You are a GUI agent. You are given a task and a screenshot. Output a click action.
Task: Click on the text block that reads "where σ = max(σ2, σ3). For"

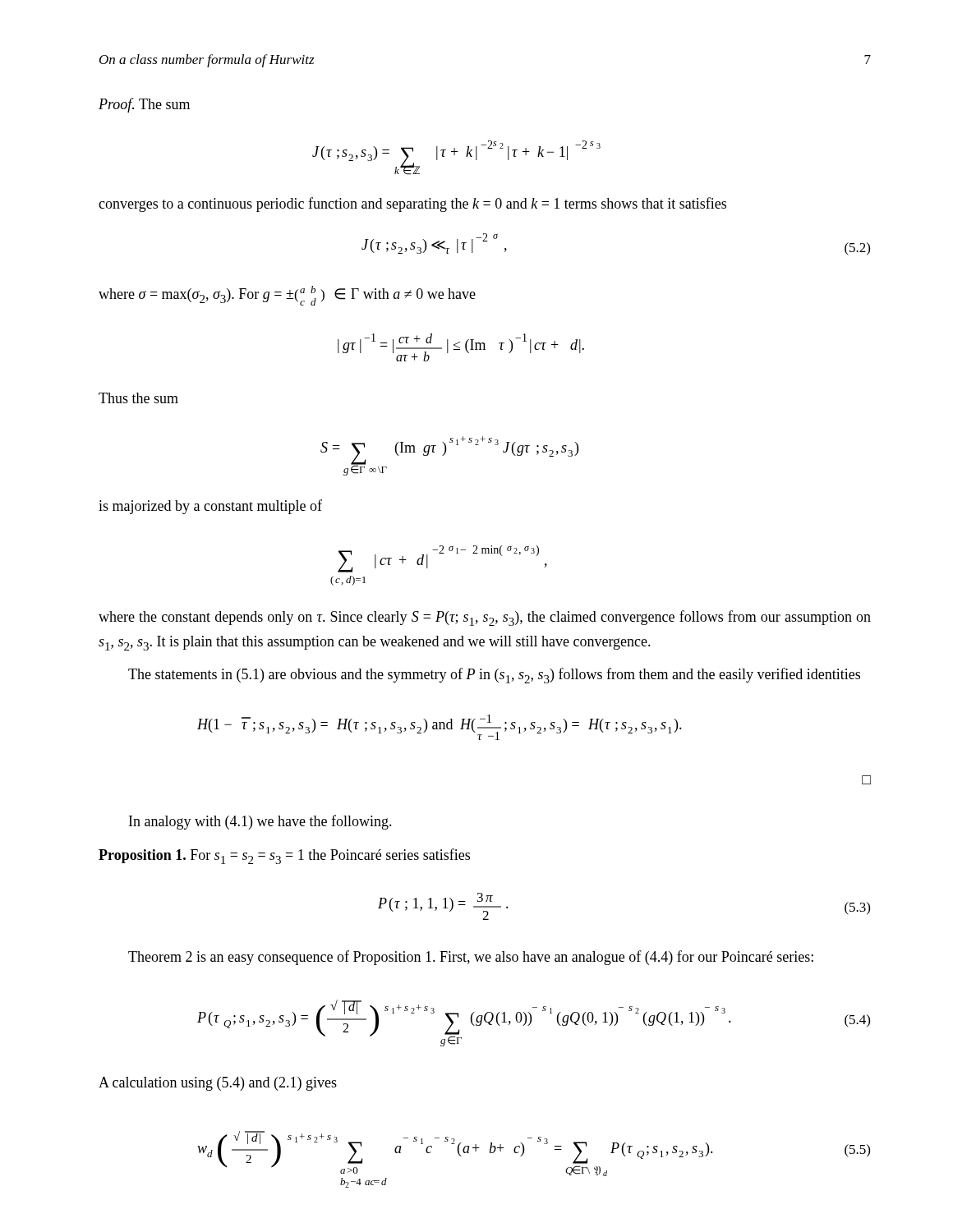click(x=287, y=295)
